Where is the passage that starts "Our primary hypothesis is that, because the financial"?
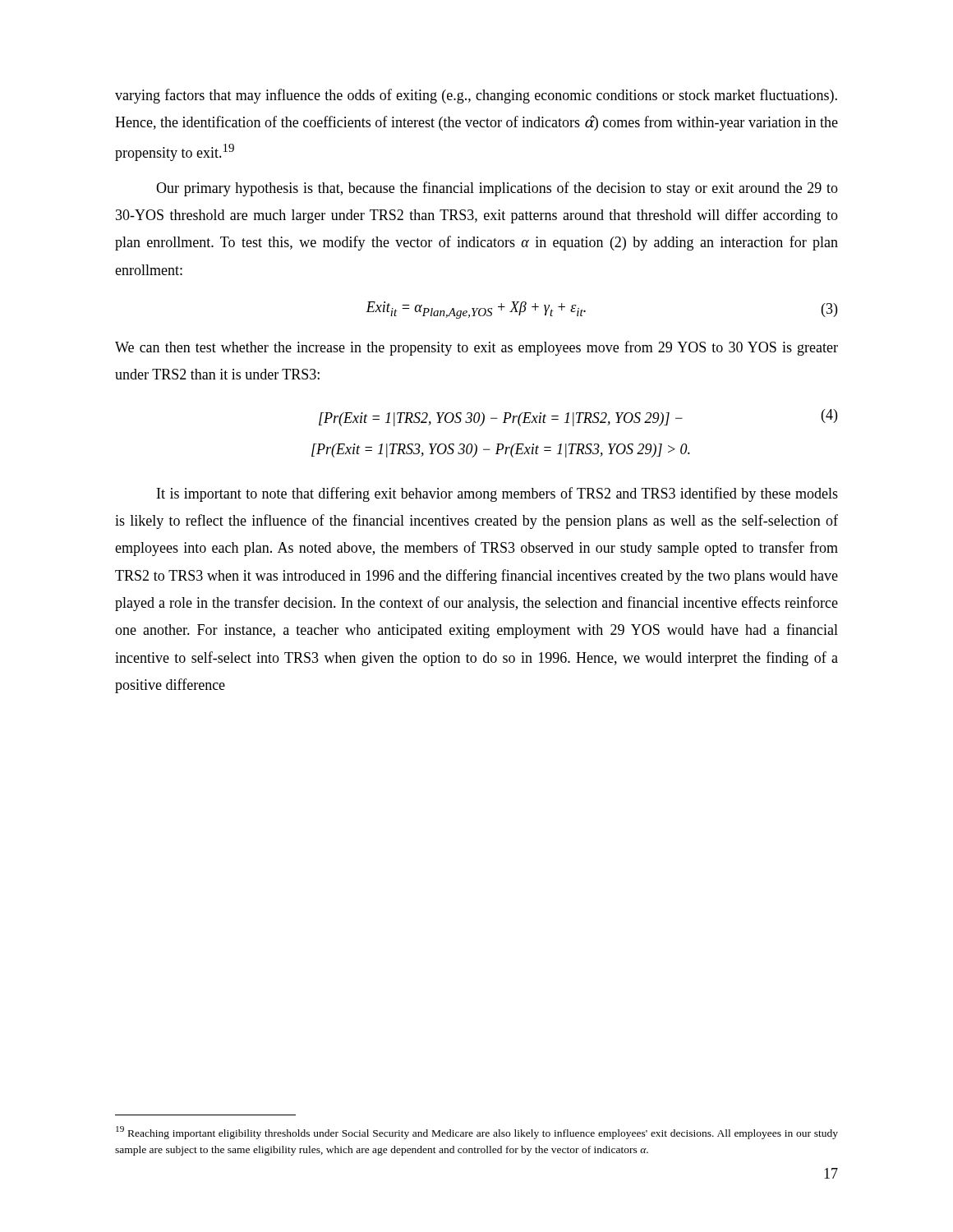 476,229
